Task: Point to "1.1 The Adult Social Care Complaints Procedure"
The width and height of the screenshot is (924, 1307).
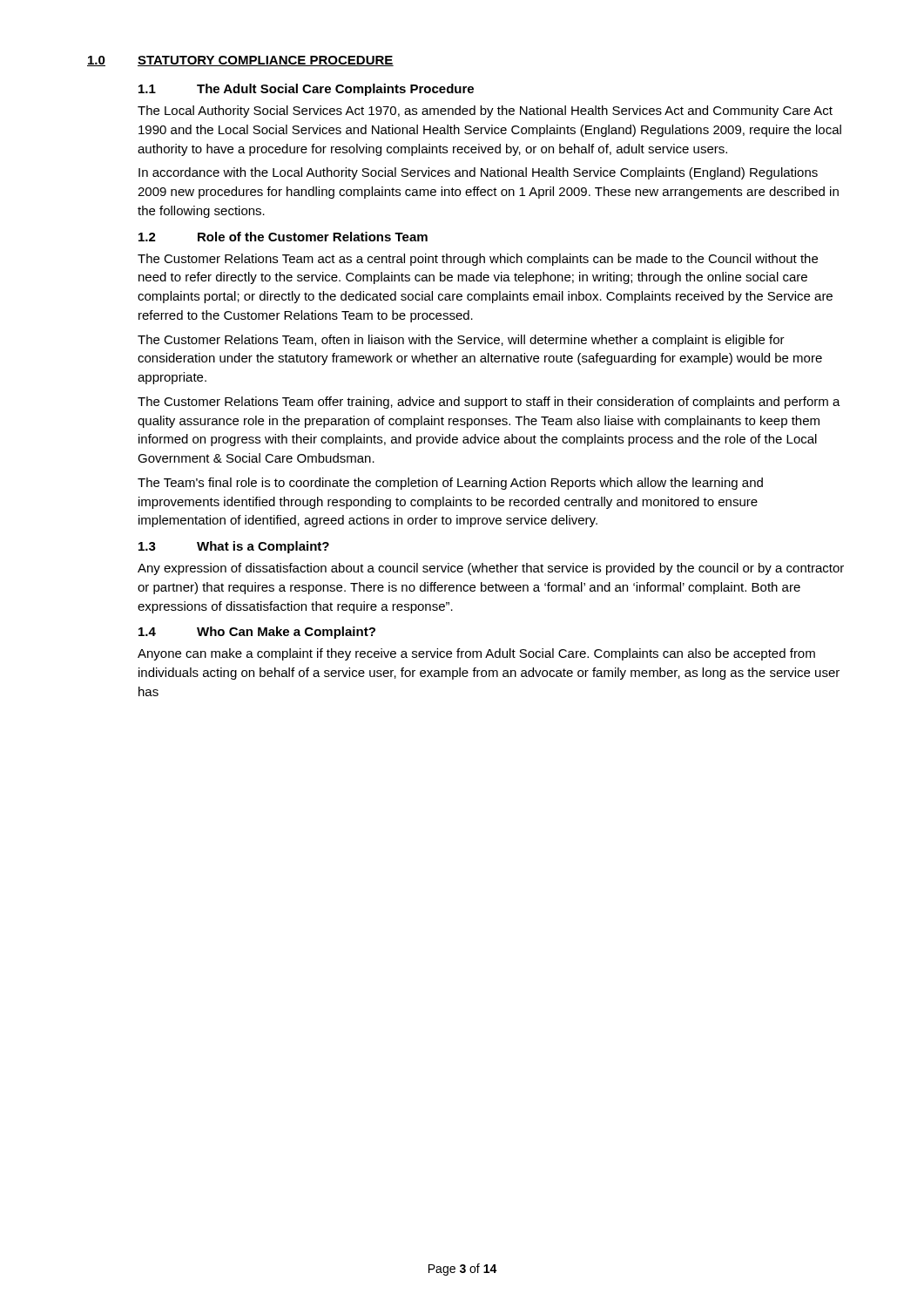Action: [306, 88]
